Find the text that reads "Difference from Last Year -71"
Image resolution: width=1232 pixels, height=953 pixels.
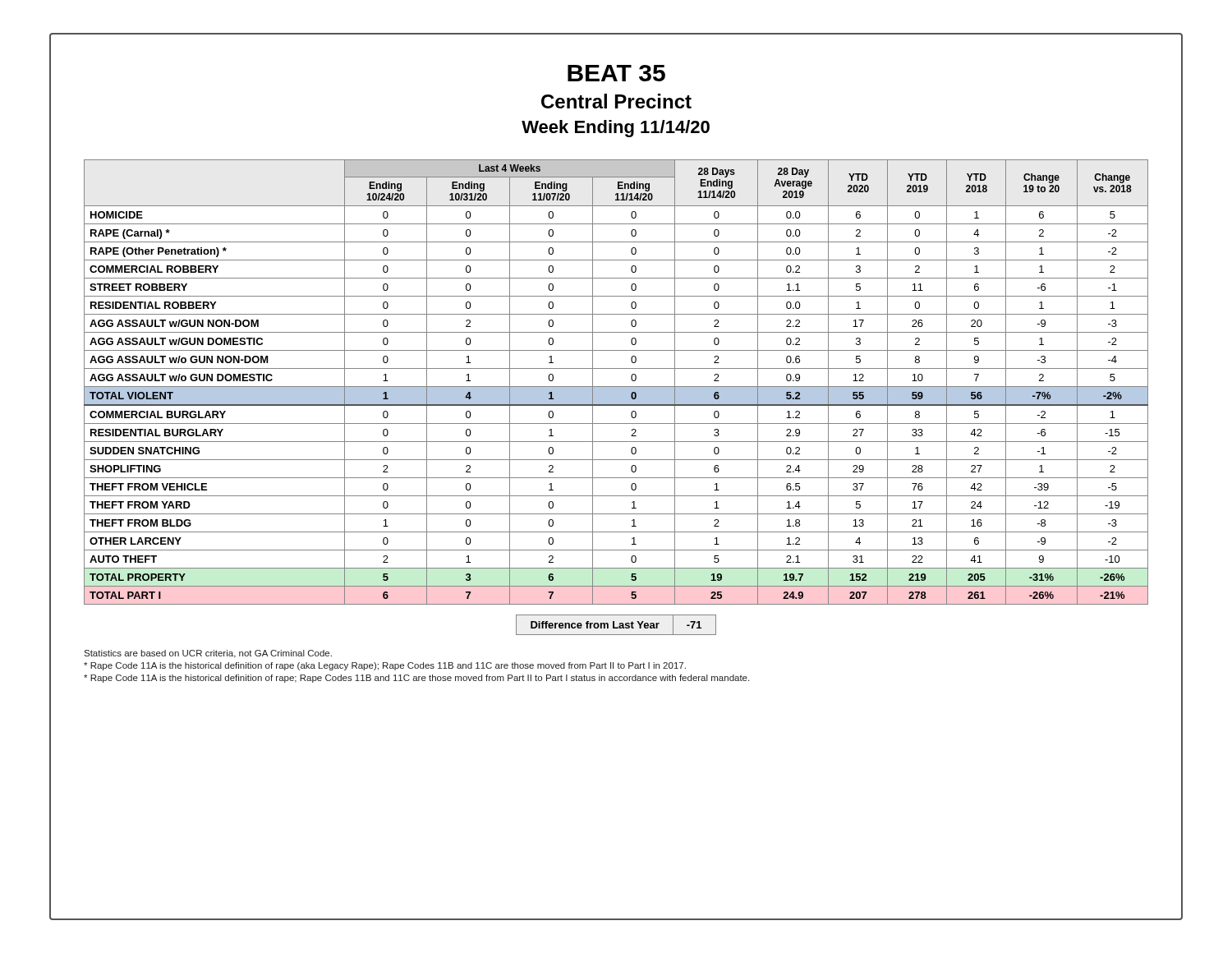[x=616, y=625]
